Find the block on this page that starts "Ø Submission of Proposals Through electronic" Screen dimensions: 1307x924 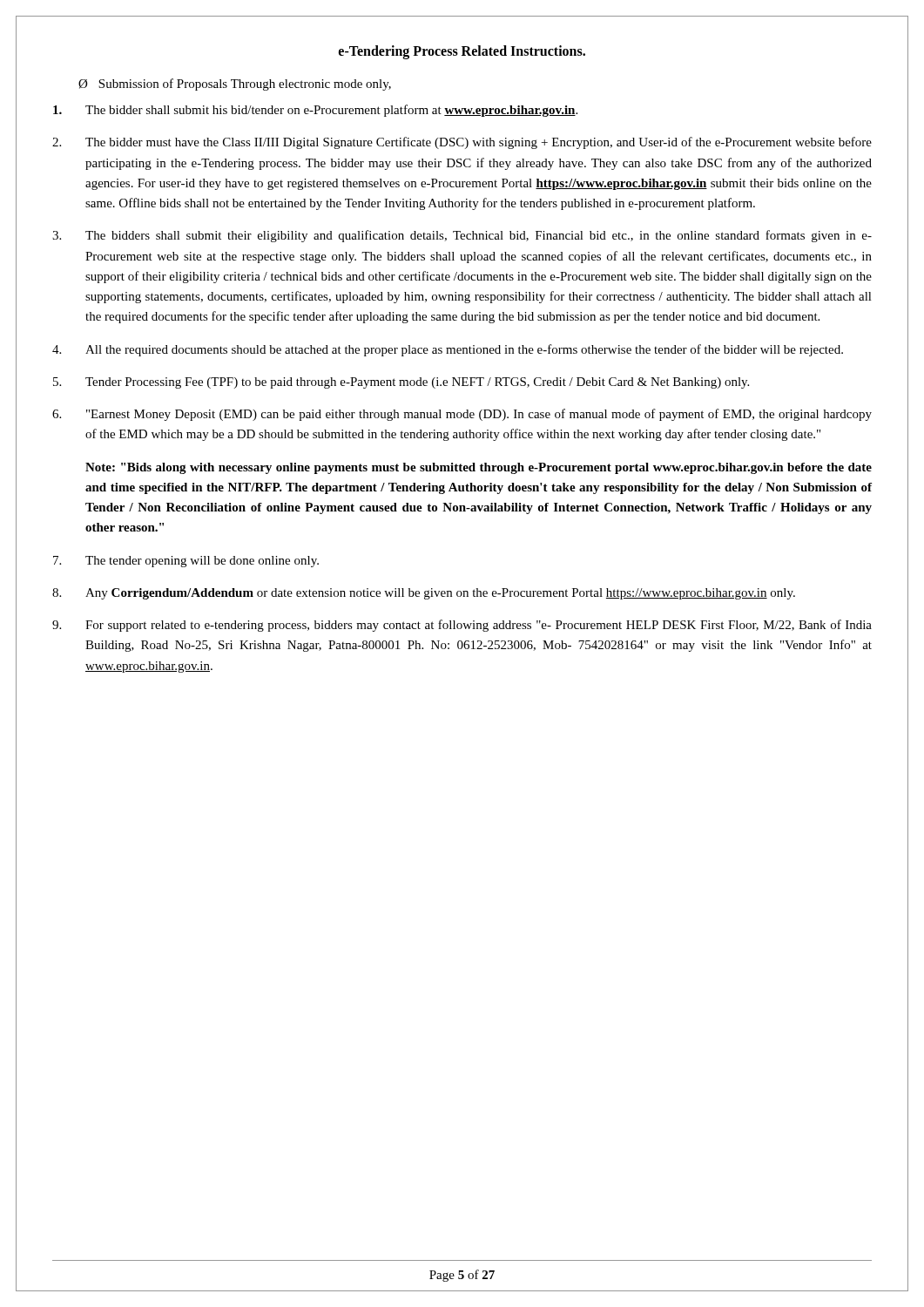[235, 84]
